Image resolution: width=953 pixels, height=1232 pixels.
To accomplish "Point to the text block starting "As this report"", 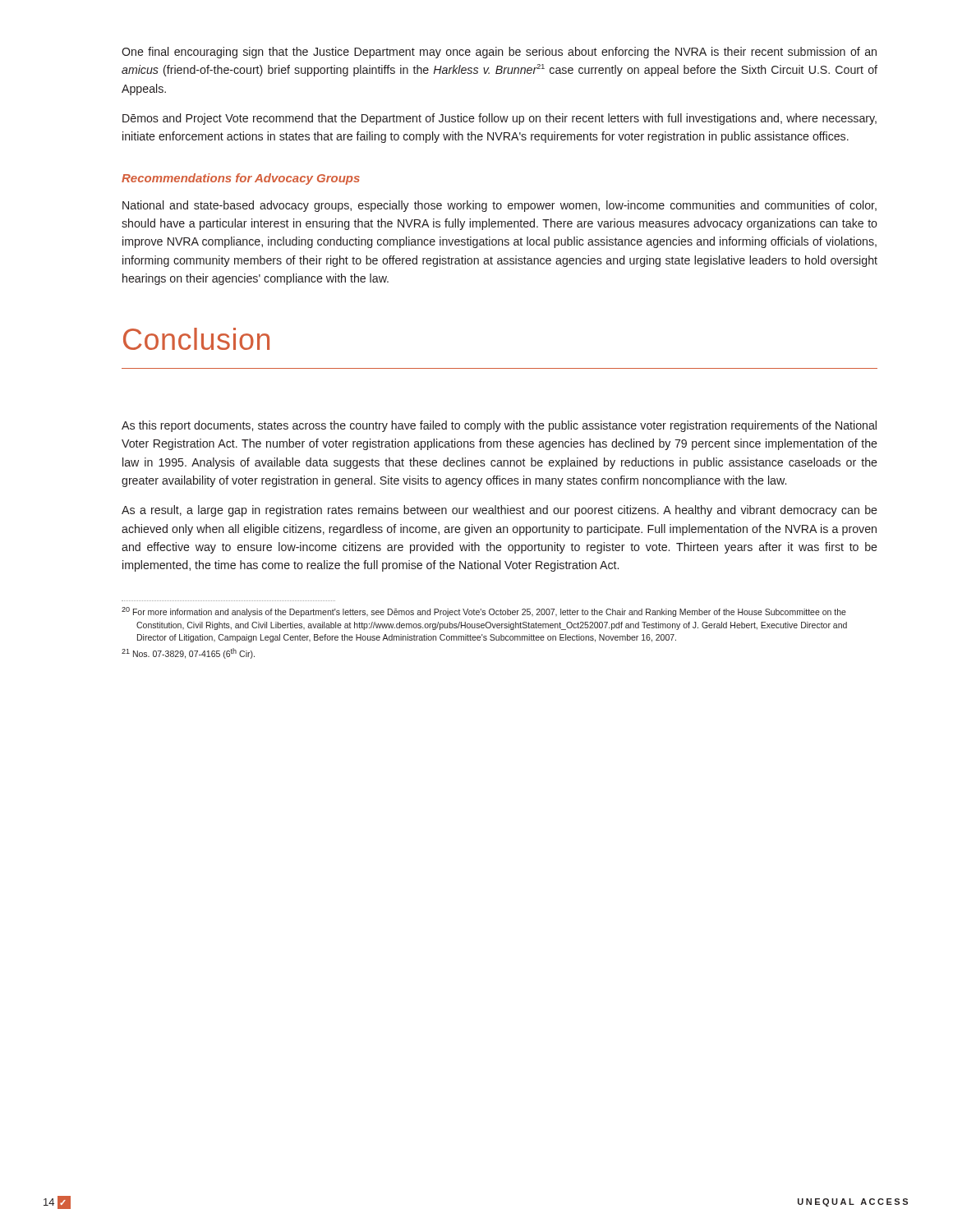I will [x=500, y=453].
